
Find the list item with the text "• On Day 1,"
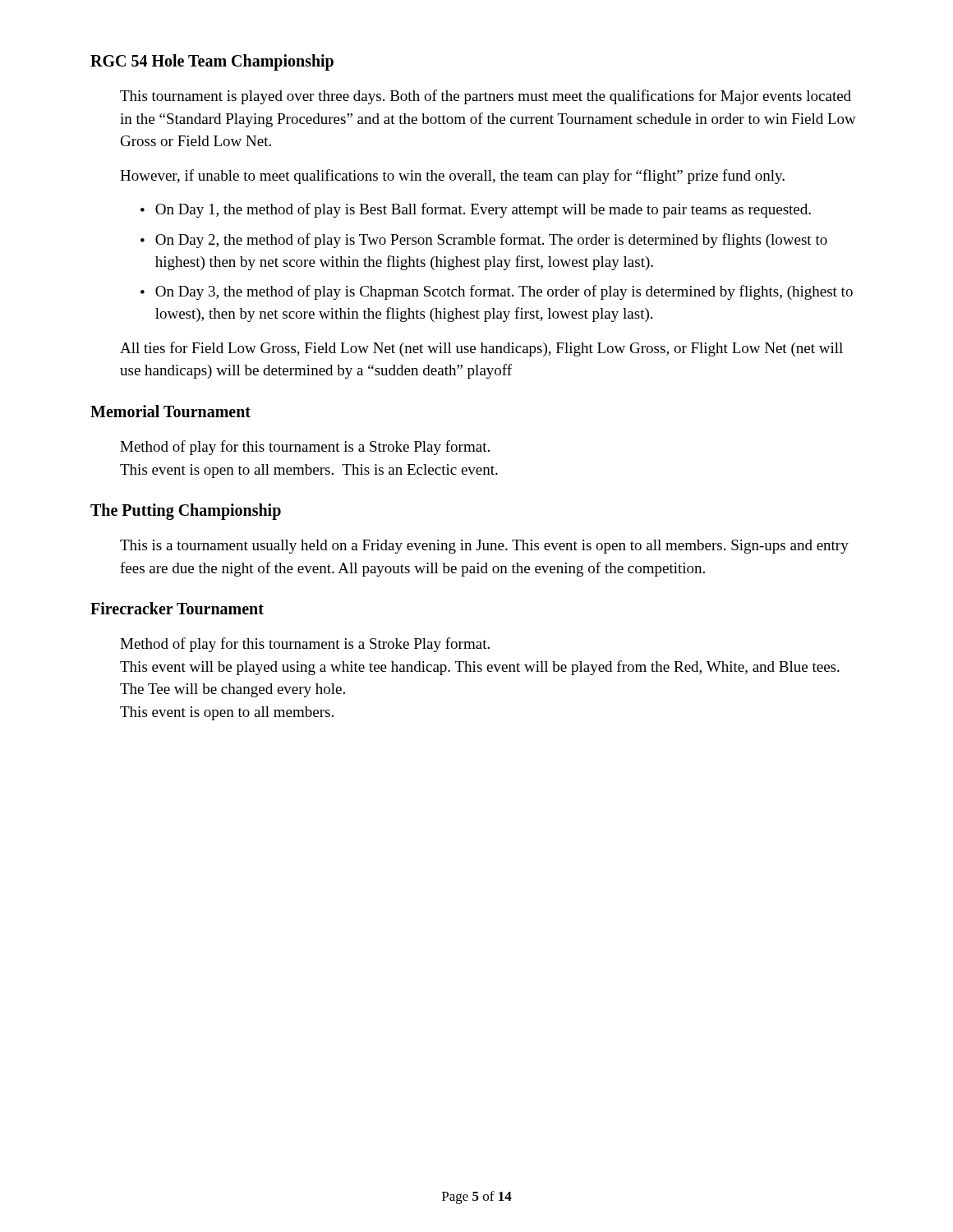coord(501,210)
